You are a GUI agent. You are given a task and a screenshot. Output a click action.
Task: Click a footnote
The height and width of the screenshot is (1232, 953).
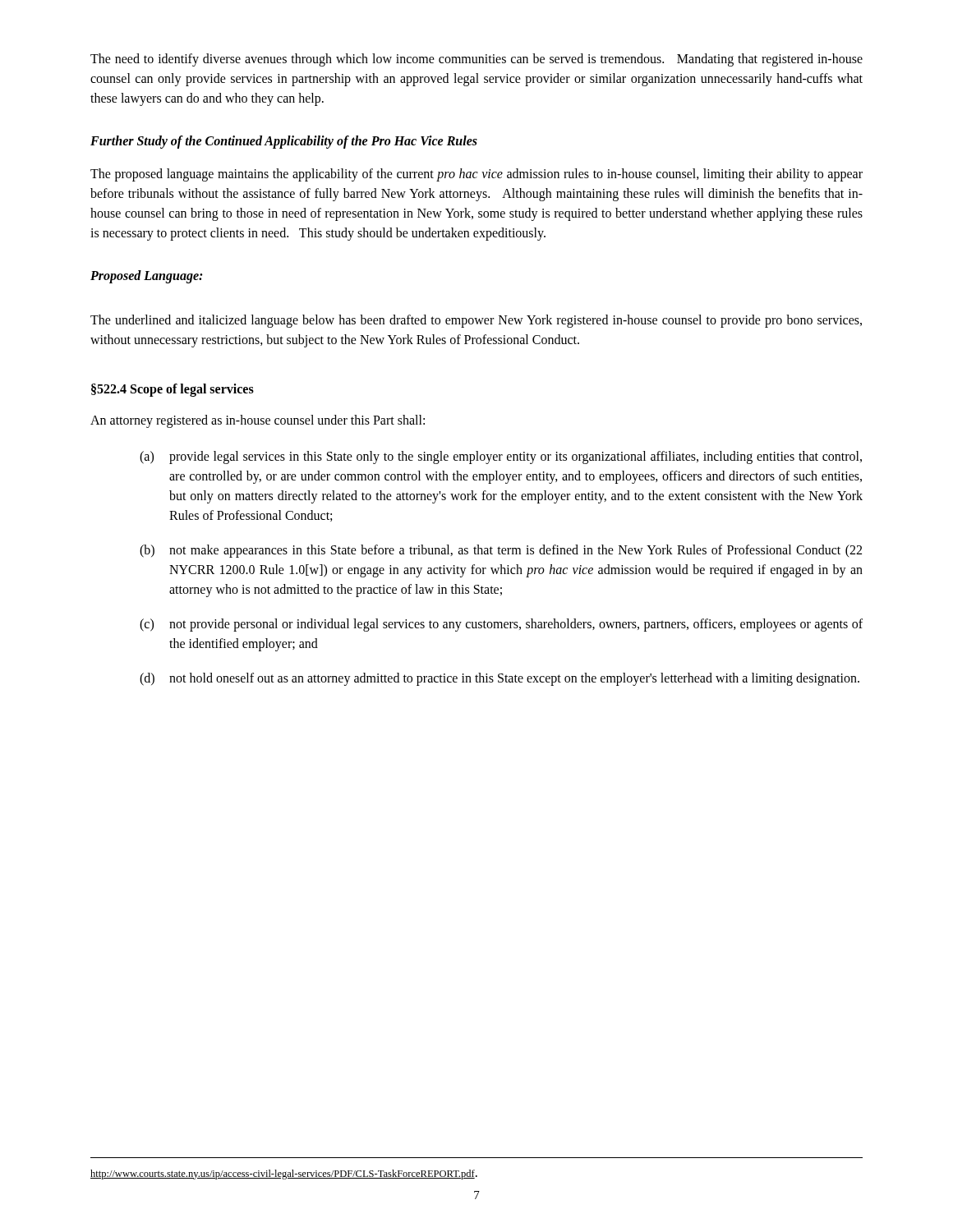click(284, 1172)
